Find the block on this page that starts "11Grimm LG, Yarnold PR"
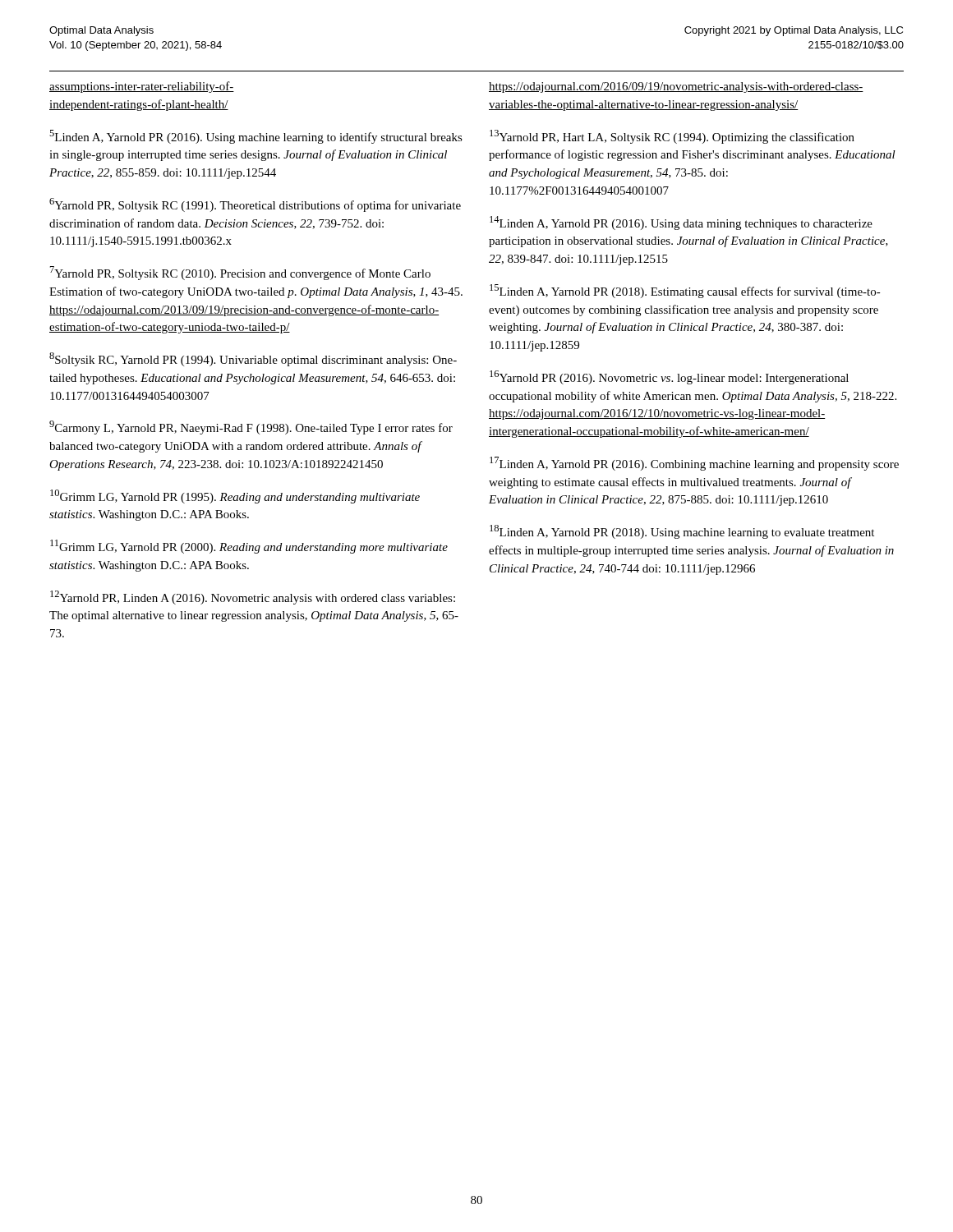 248,554
